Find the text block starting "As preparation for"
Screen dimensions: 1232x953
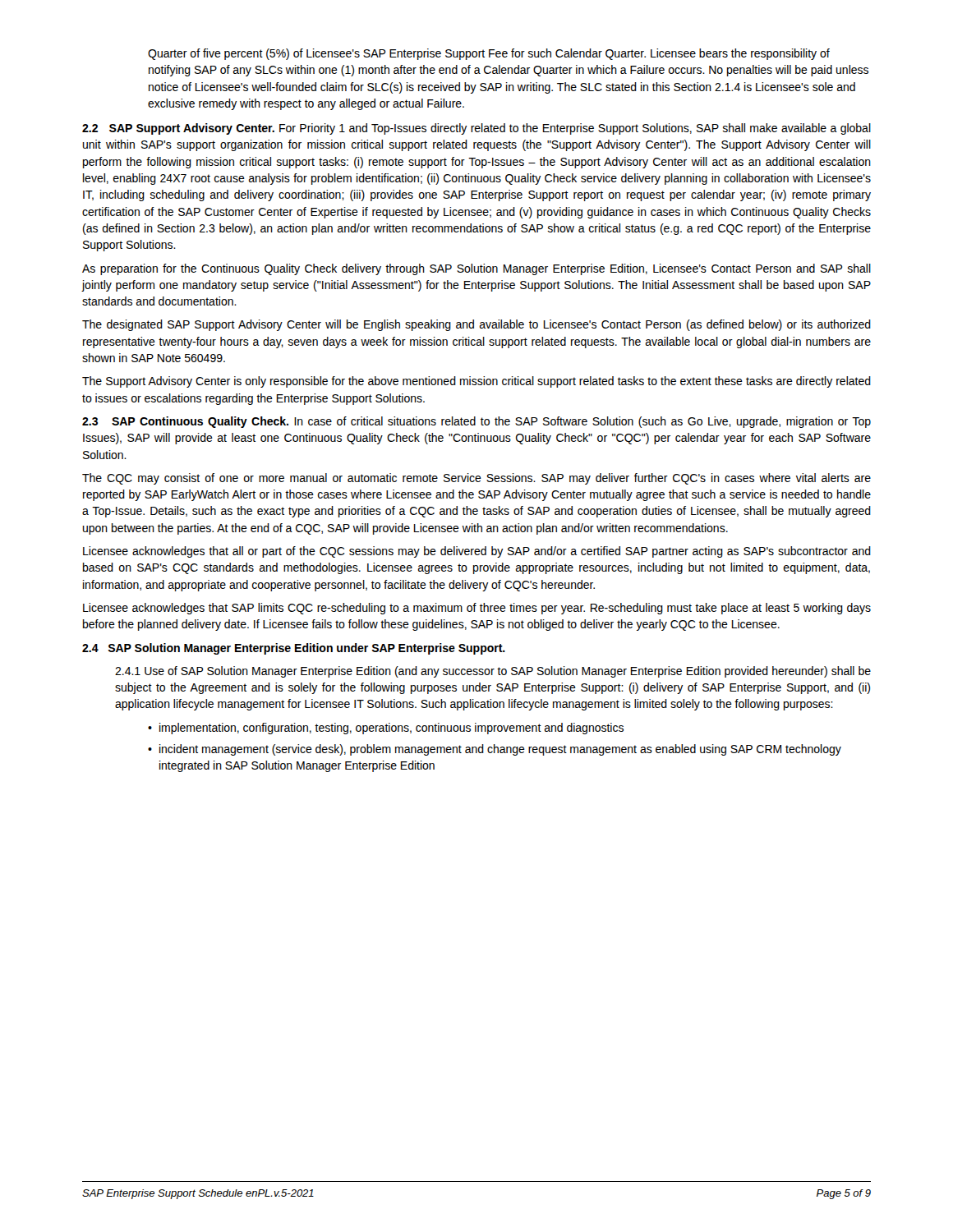[476, 285]
